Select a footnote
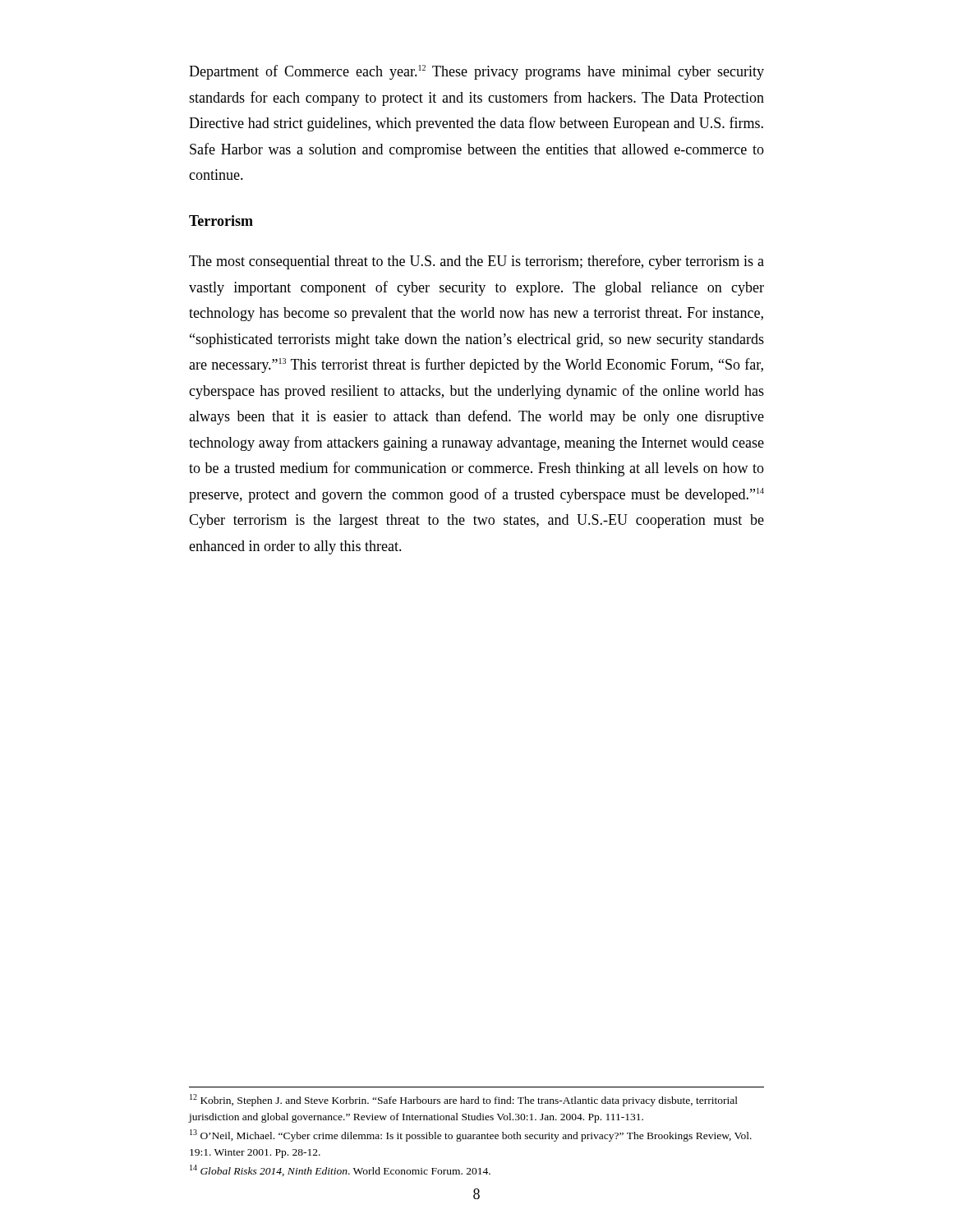The height and width of the screenshot is (1232, 953). [x=476, y=1136]
